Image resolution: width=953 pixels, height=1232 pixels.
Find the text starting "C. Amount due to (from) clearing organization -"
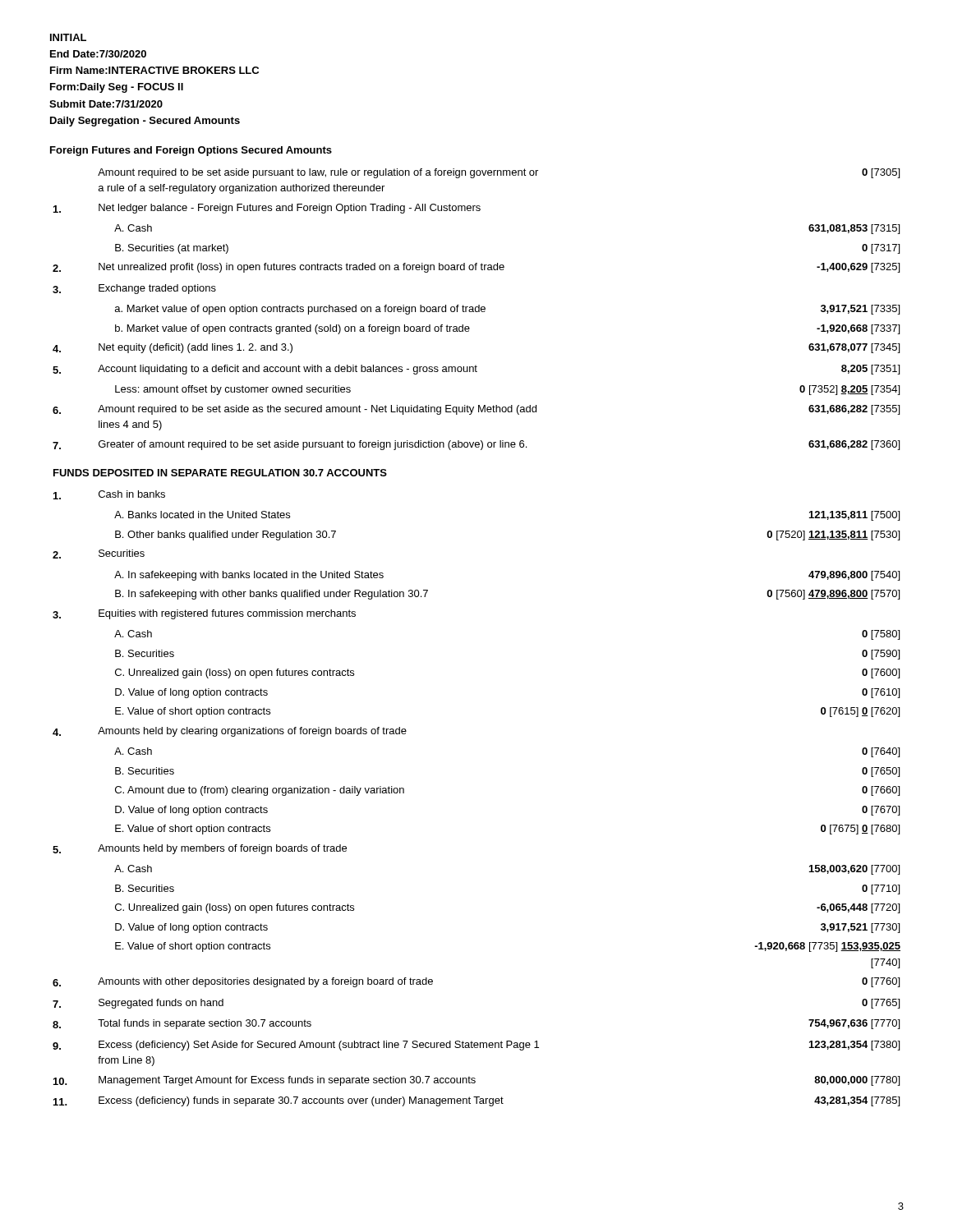click(258, 791)
